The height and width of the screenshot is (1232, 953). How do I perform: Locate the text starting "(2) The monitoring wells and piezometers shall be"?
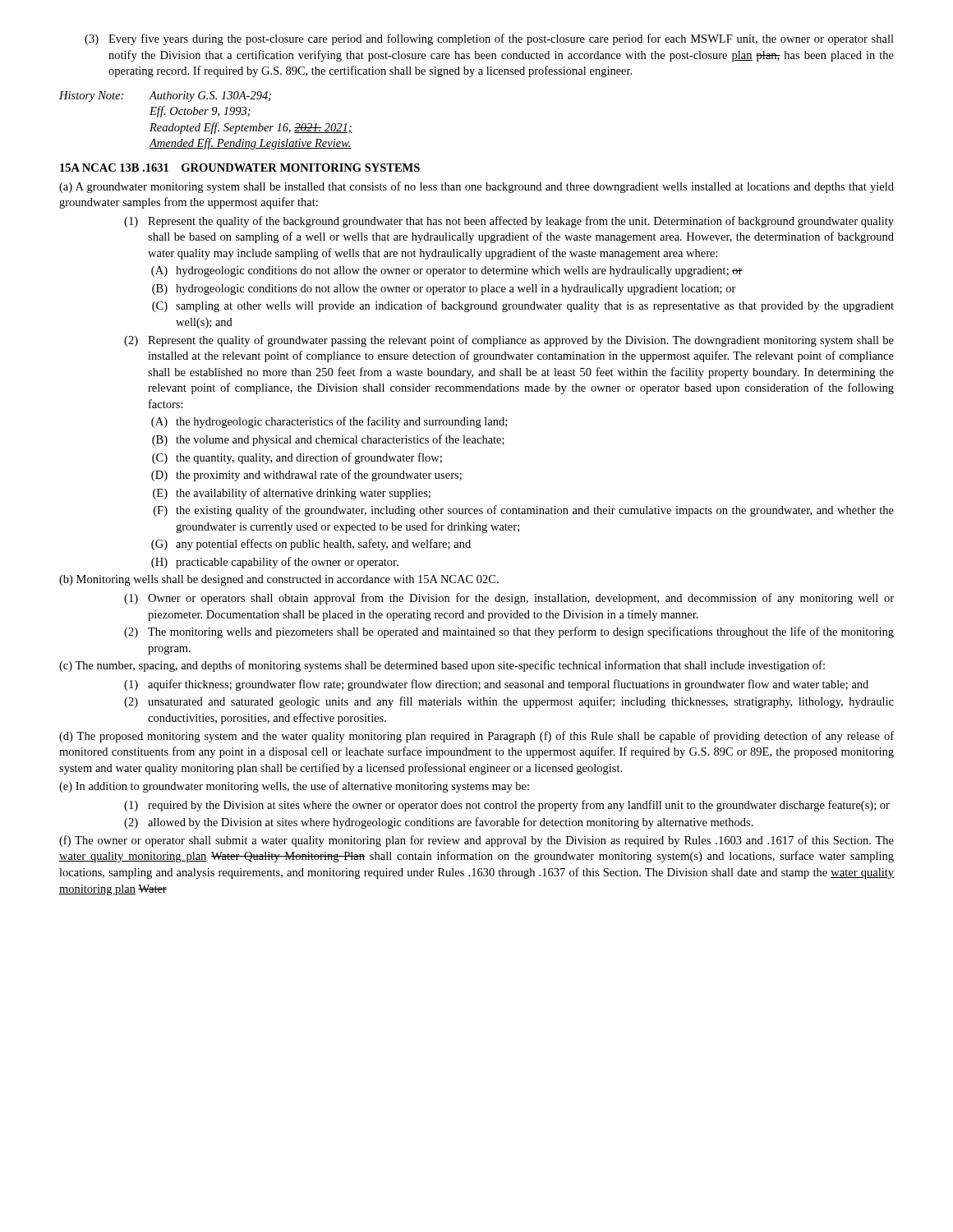[496, 640]
